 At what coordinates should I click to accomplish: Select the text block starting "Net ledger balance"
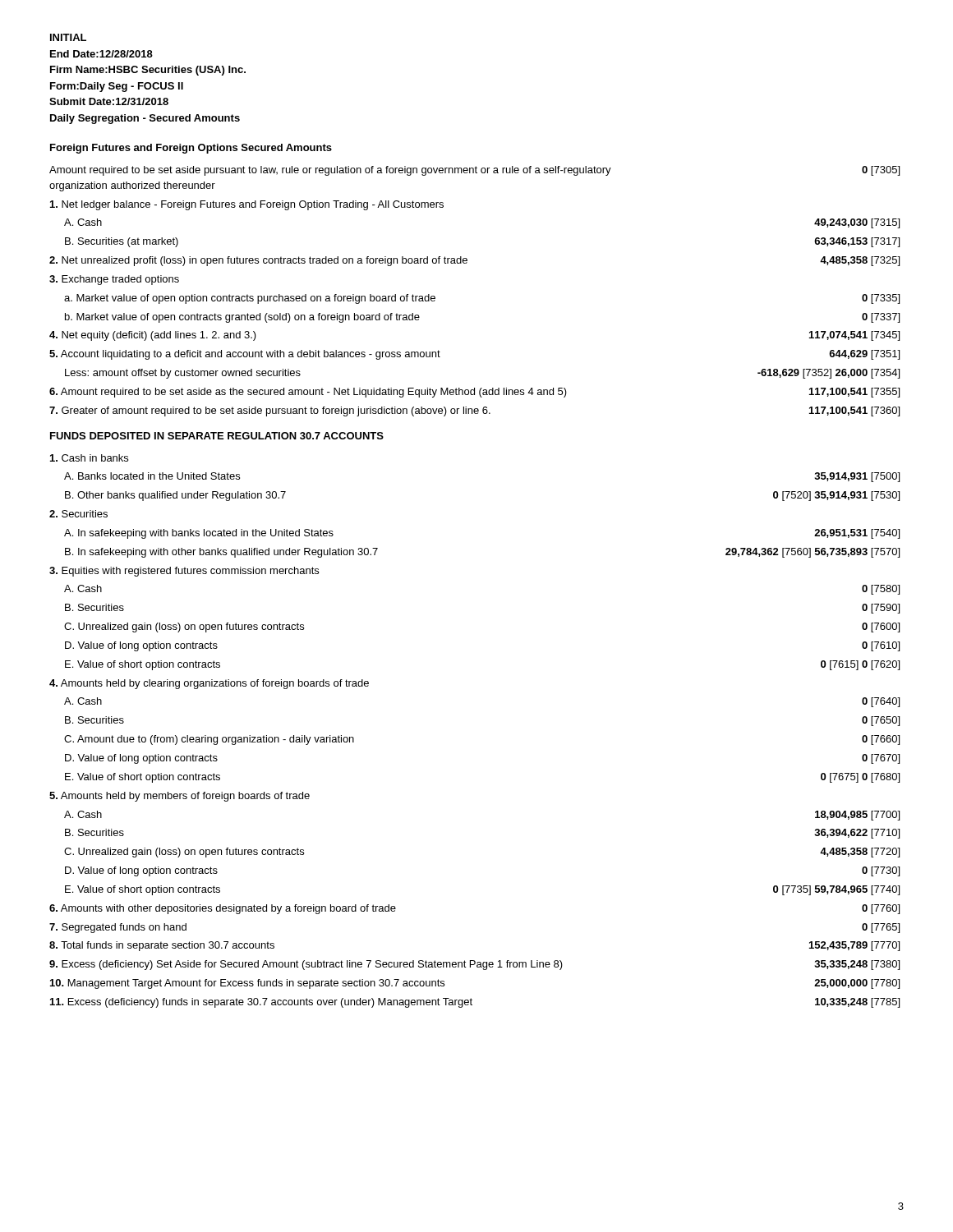coord(247,204)
